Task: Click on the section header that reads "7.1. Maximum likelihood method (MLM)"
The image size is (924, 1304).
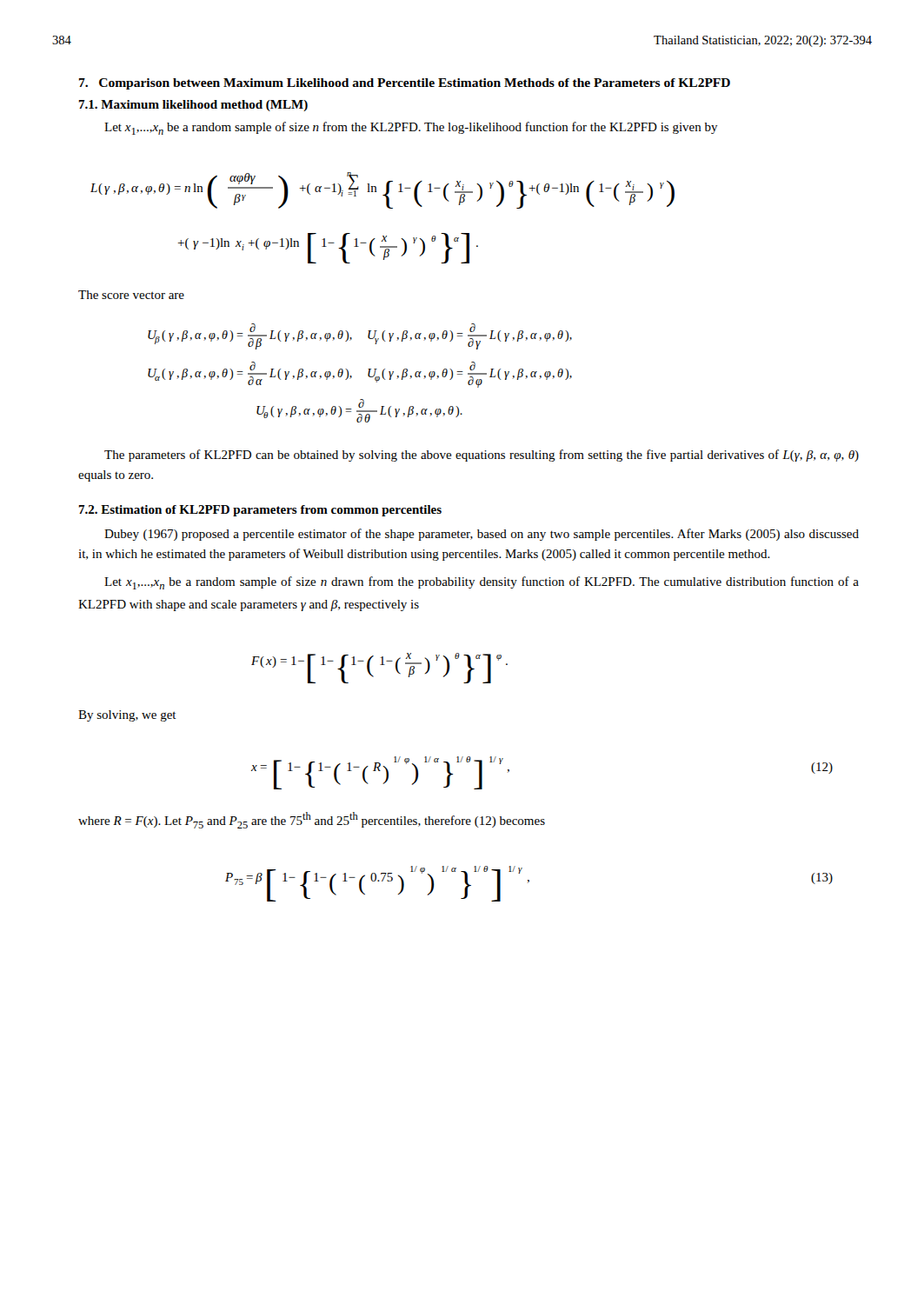Action: [x=193, y=104]
